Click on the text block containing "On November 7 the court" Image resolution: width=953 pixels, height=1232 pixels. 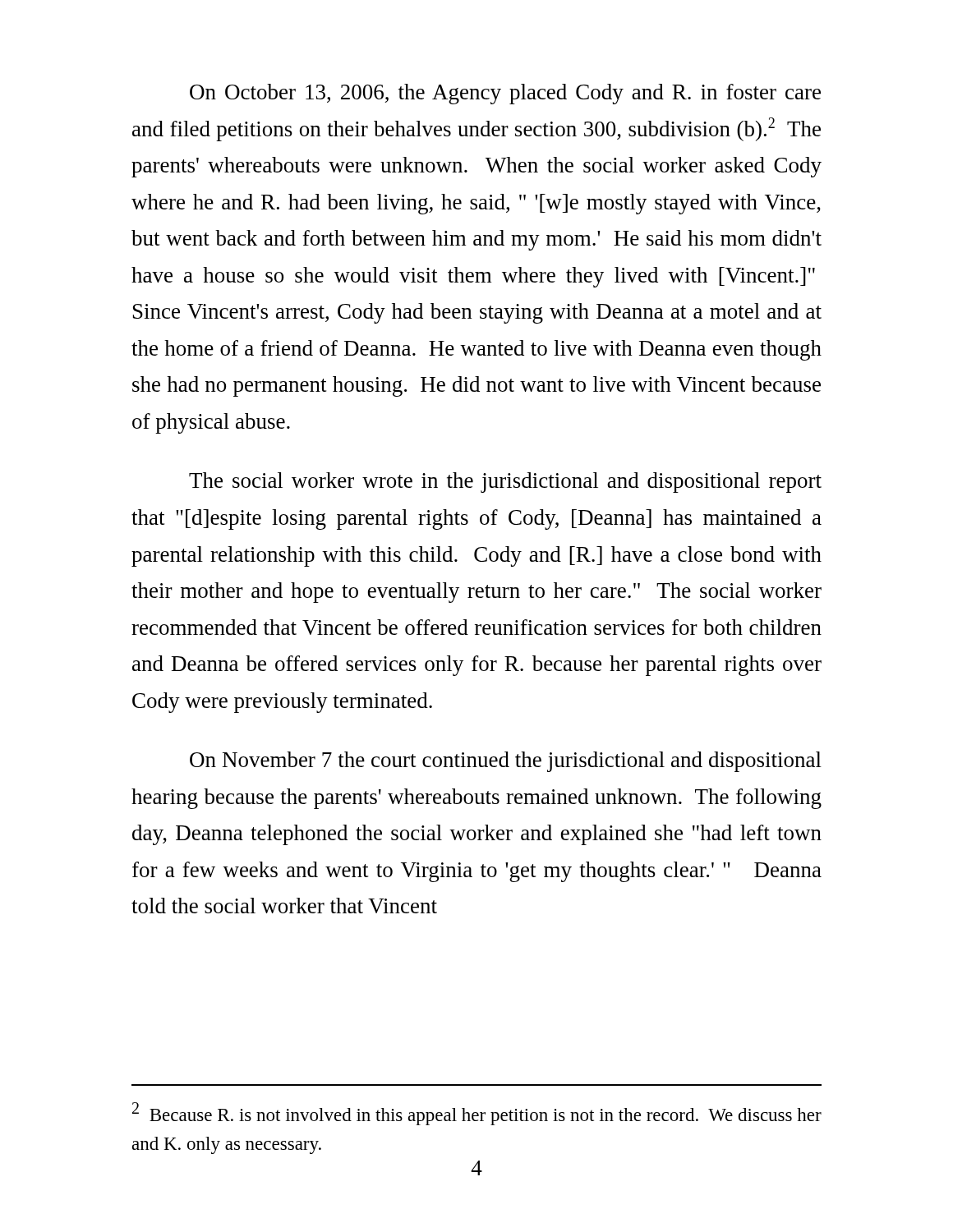476,833
